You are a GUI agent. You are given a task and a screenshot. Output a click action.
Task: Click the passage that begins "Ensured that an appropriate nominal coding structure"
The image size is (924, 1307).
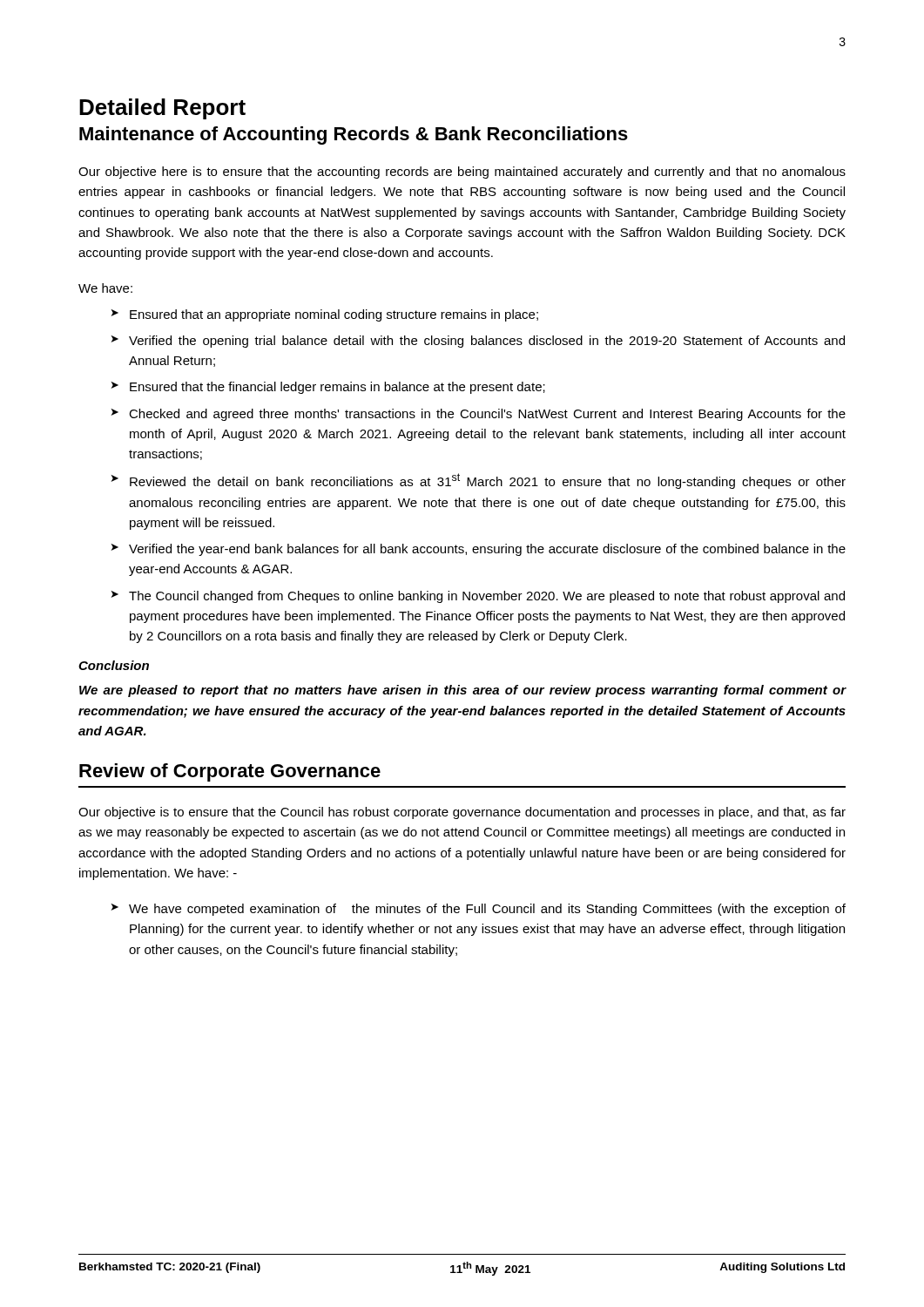coord(334,314)
